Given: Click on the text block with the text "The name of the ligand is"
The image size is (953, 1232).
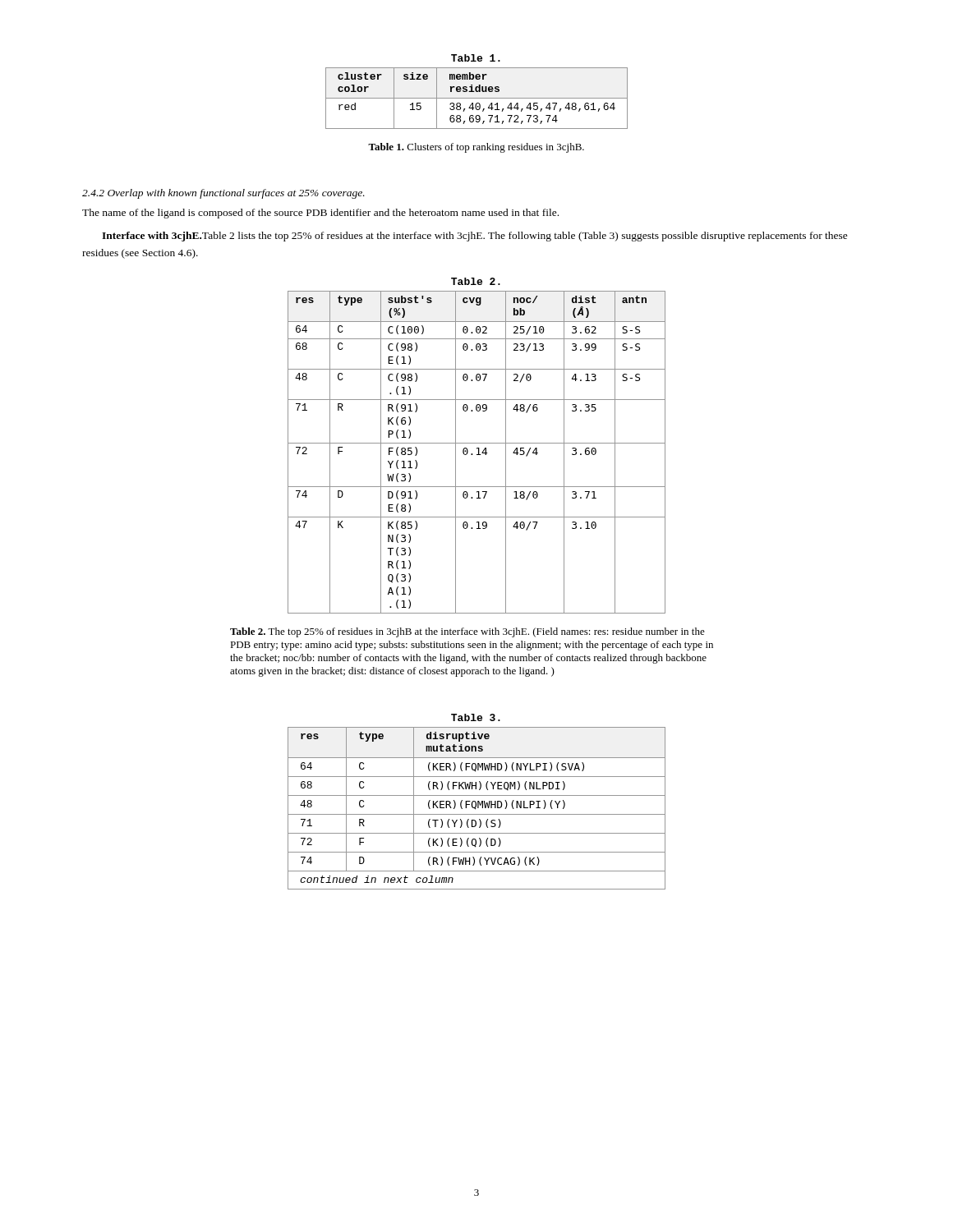Looking at the screenshot, I should point(476,213).
